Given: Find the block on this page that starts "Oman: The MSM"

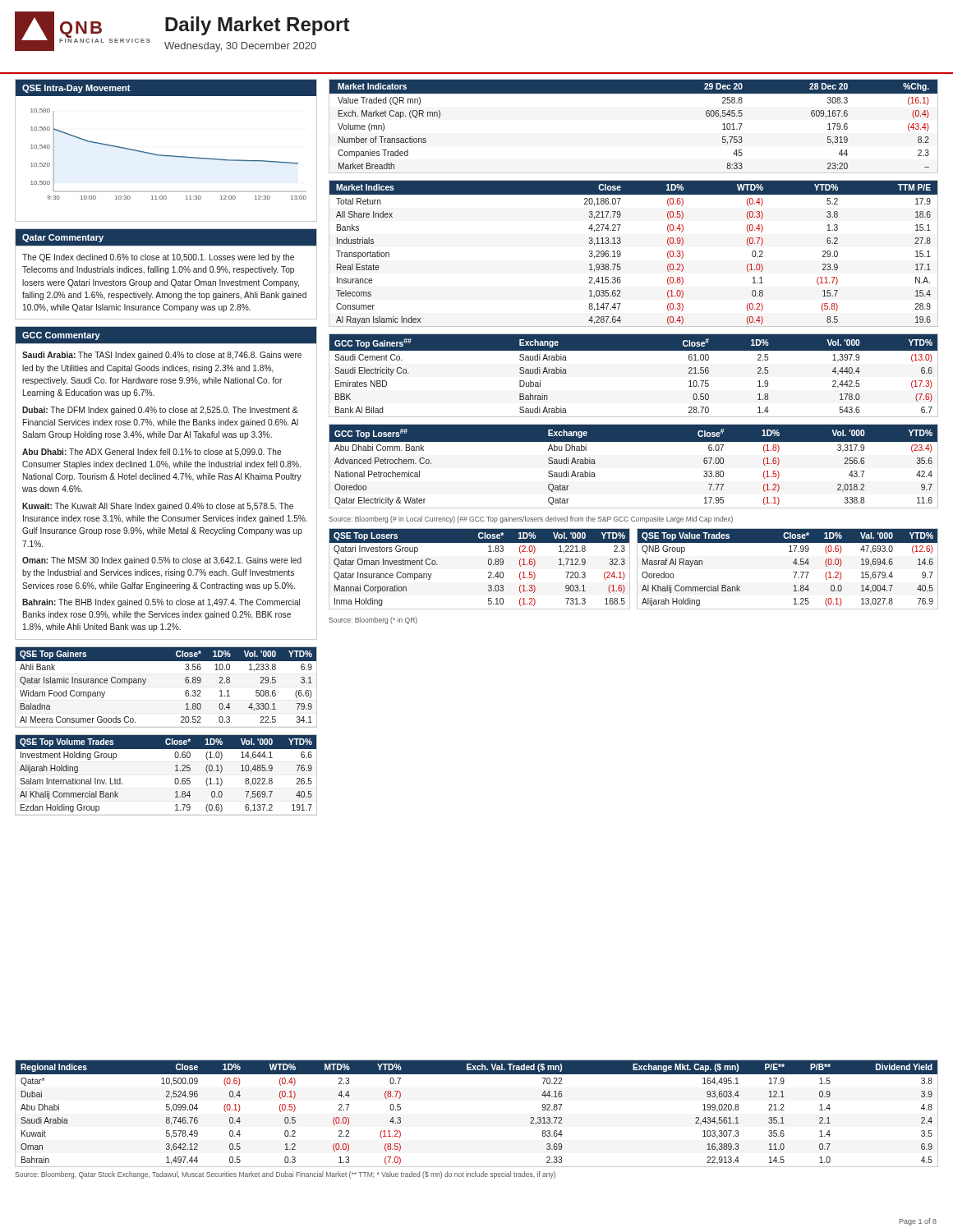Looking at the screenshot, I should 162,573.
